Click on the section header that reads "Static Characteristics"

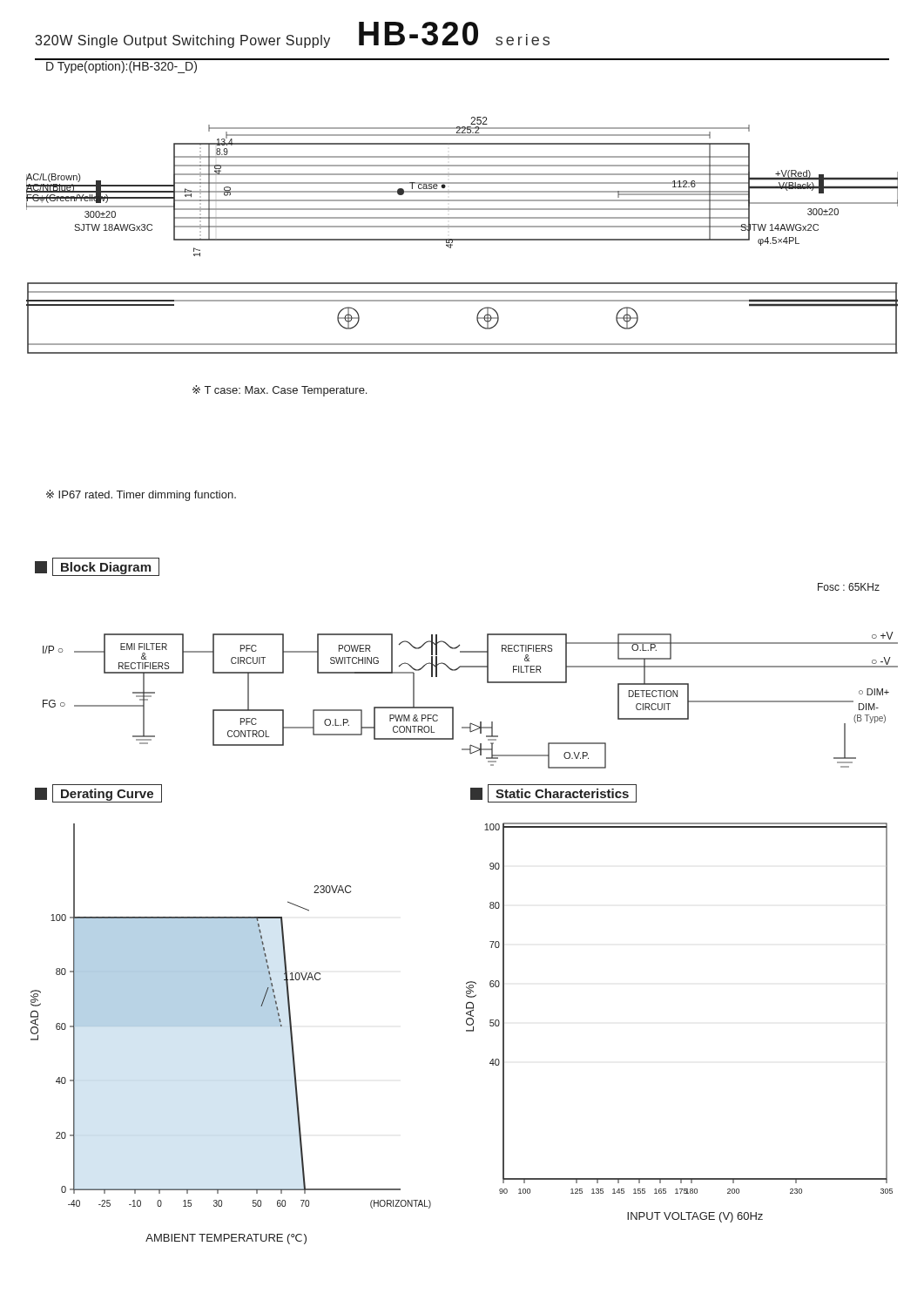coord(554,793)
